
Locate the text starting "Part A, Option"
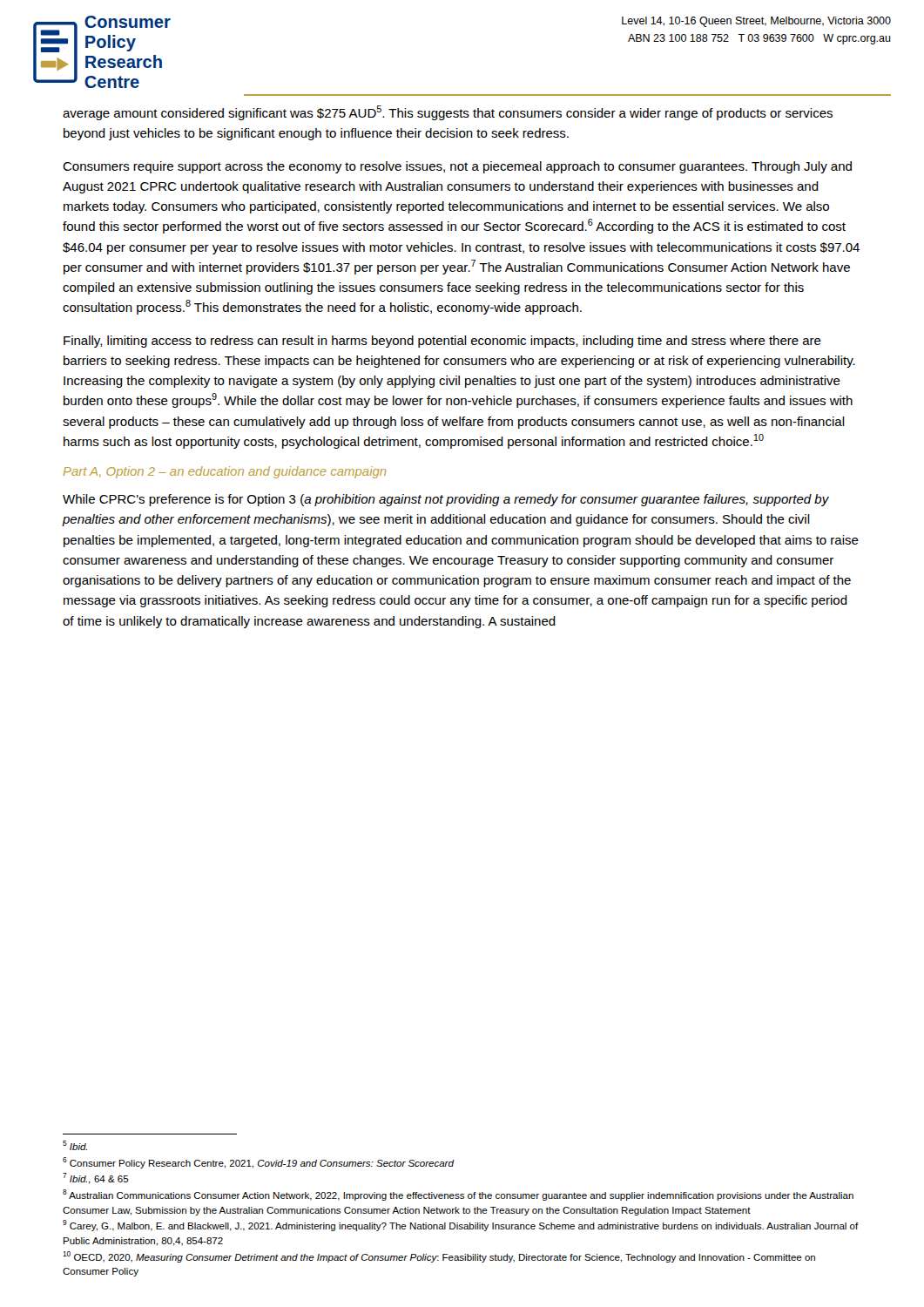tap(225, 471)
